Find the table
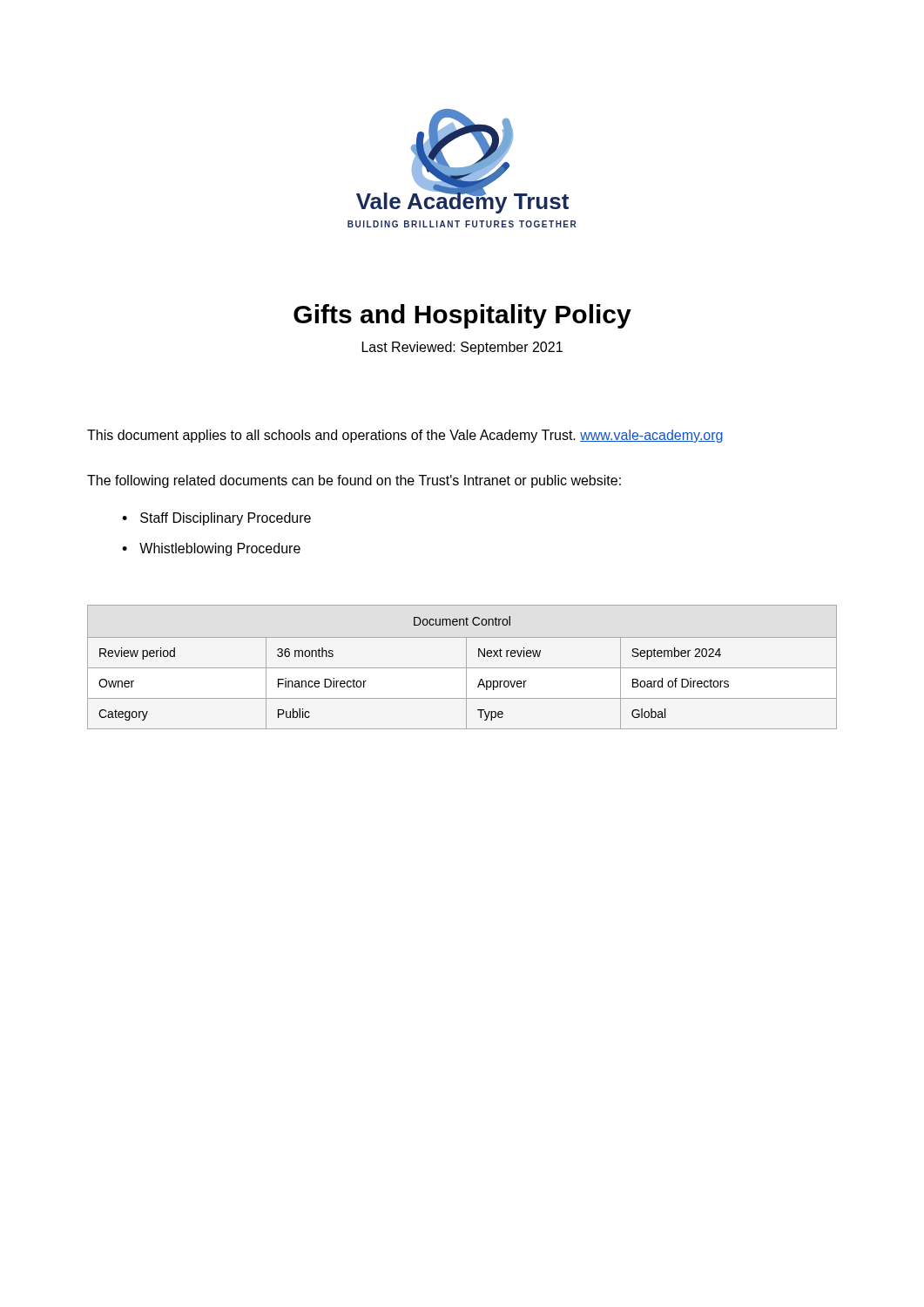Image resolution: width=924 pixels, height=1307 pixels. pos(462,667)
